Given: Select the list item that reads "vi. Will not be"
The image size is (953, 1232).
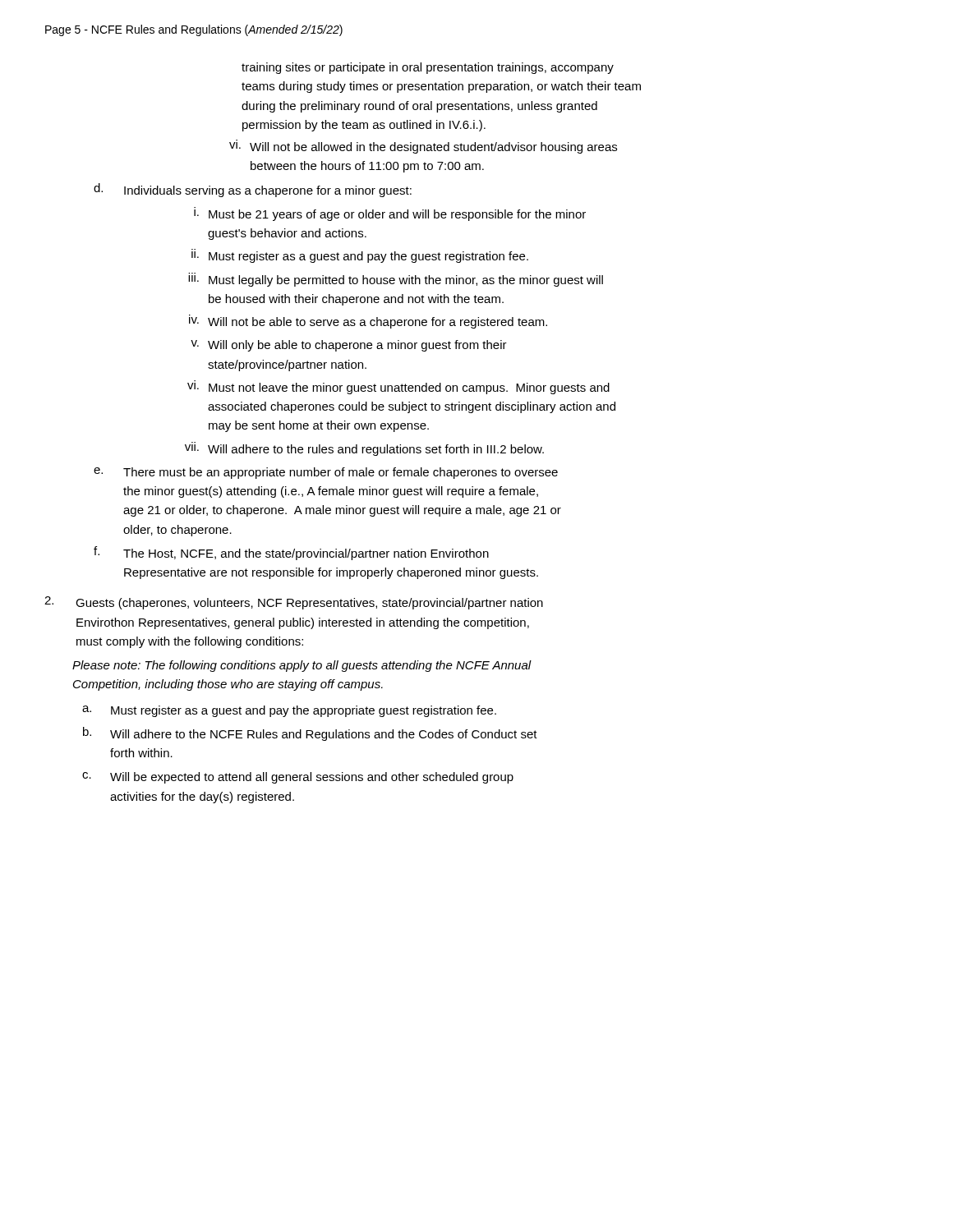Looking at the screenshot, I should coord(391,156).
